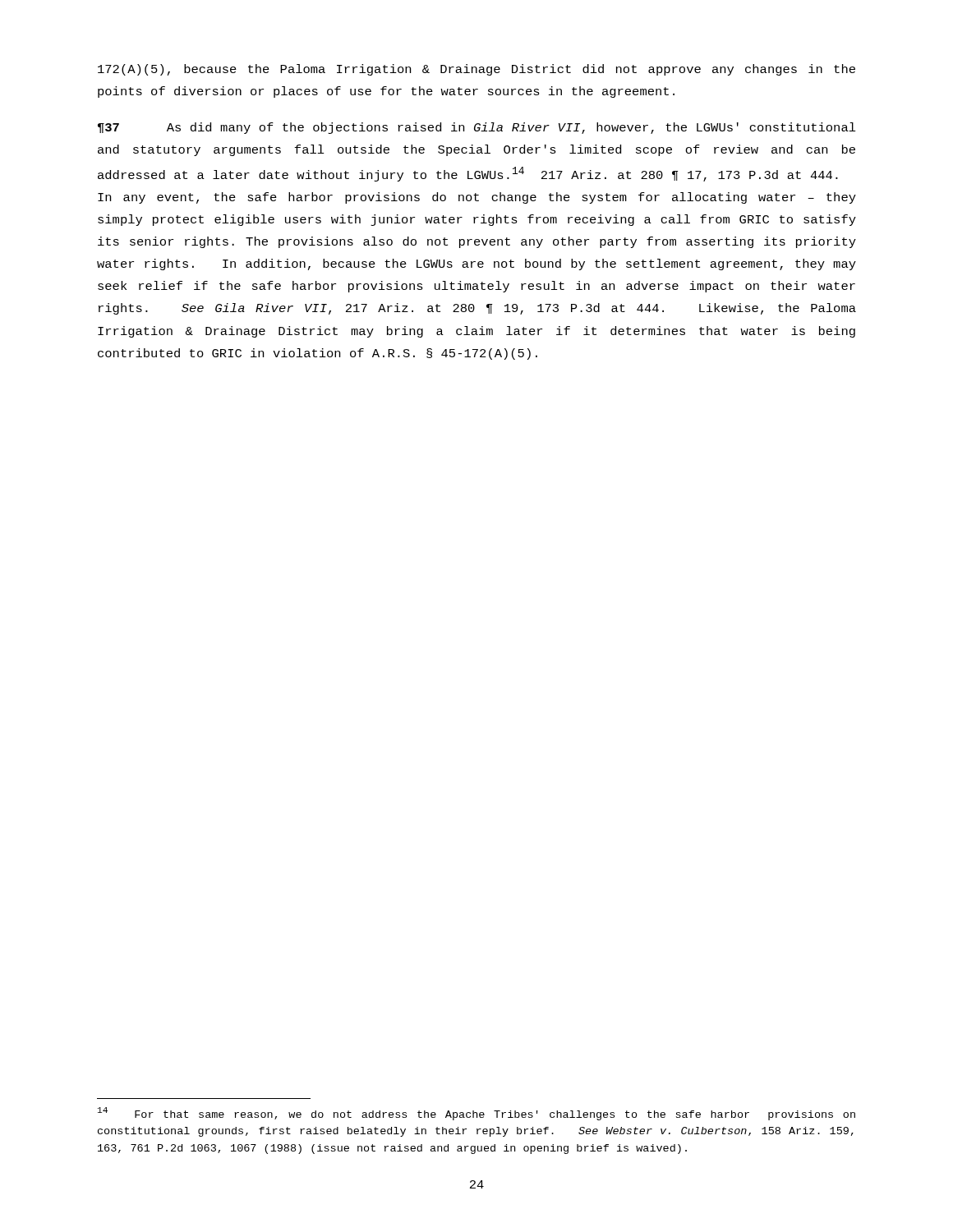Click on the text block that reads "¶37 As did"
Viewport: 953px width, 1232px height.
click(476, 241)
